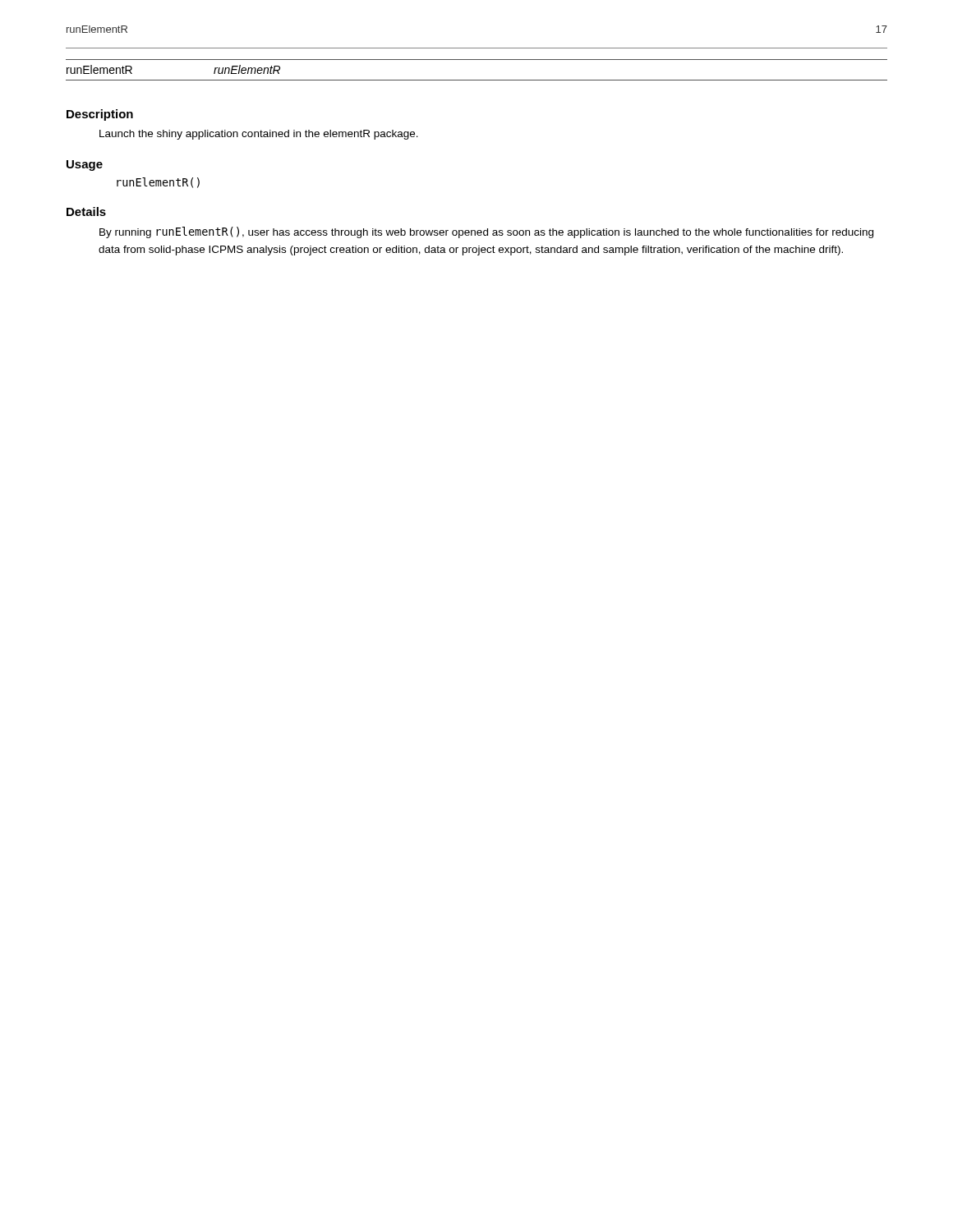This screenshot has width=953, height=1232.
Task: Find the block on this page that starts "By running runElementR(),"
Action: tap(486, 240)
